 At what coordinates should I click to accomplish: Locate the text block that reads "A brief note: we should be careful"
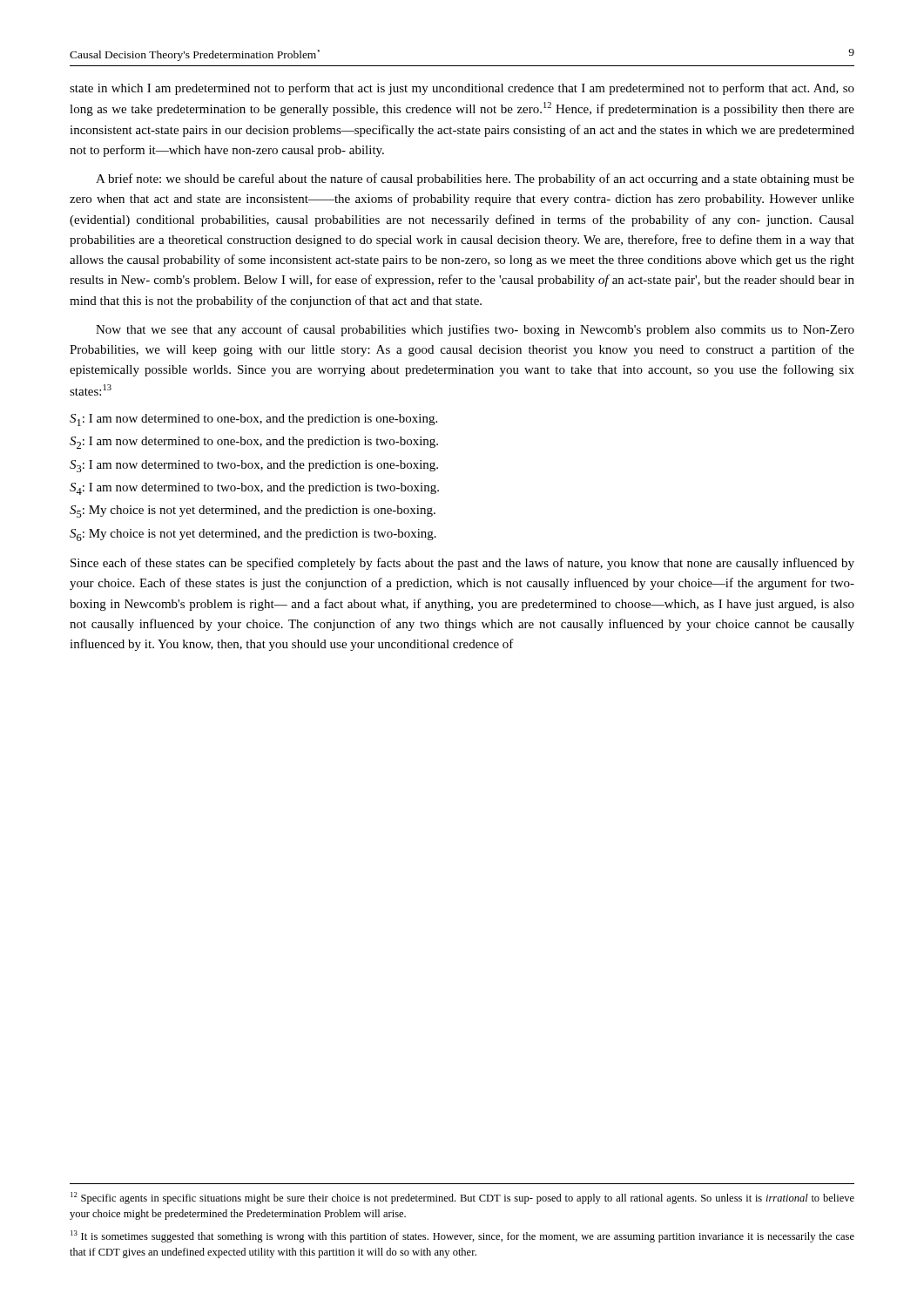462,240
